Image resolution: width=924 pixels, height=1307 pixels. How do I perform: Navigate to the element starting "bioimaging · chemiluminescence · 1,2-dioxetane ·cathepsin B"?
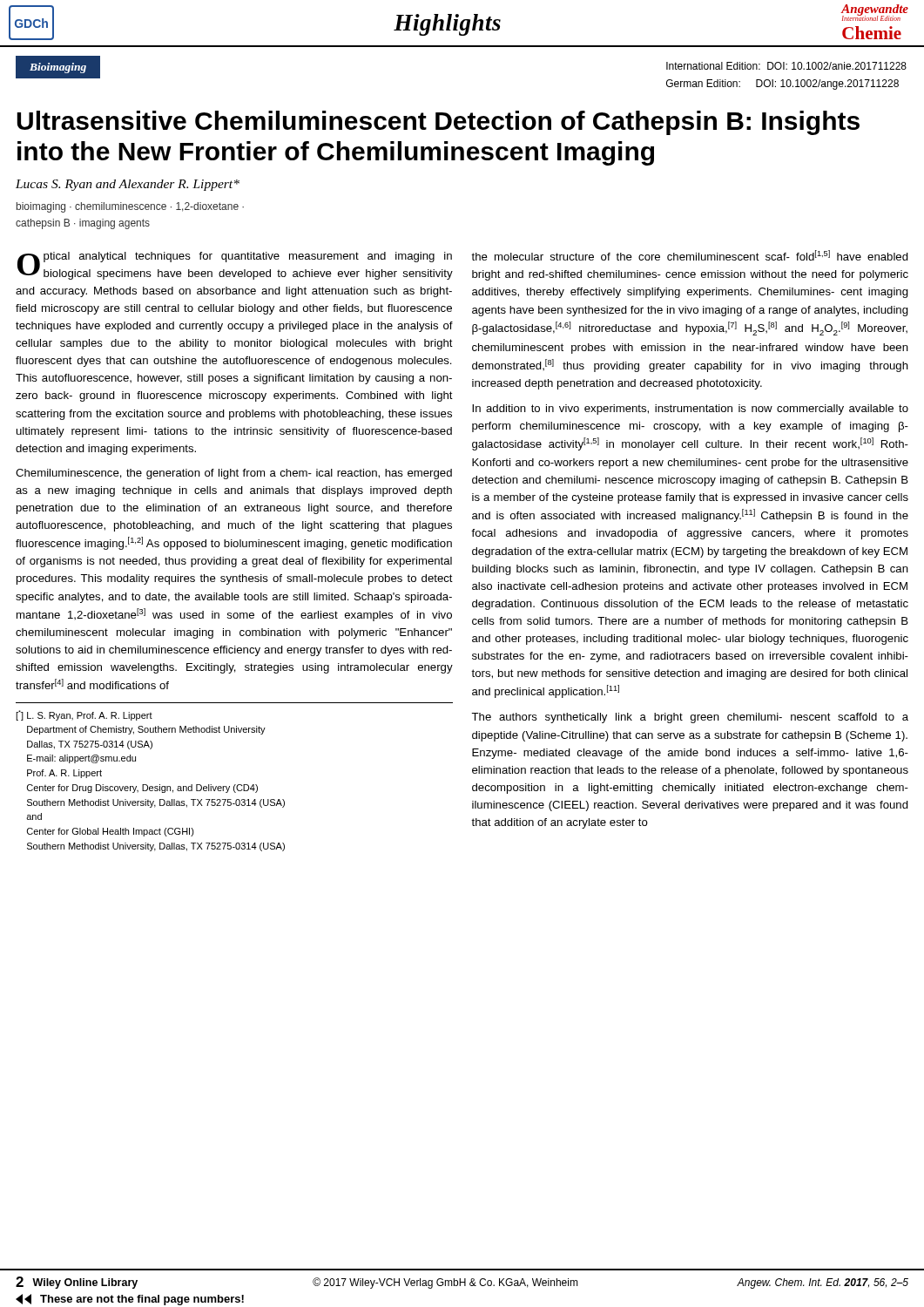tap(130, 214)
